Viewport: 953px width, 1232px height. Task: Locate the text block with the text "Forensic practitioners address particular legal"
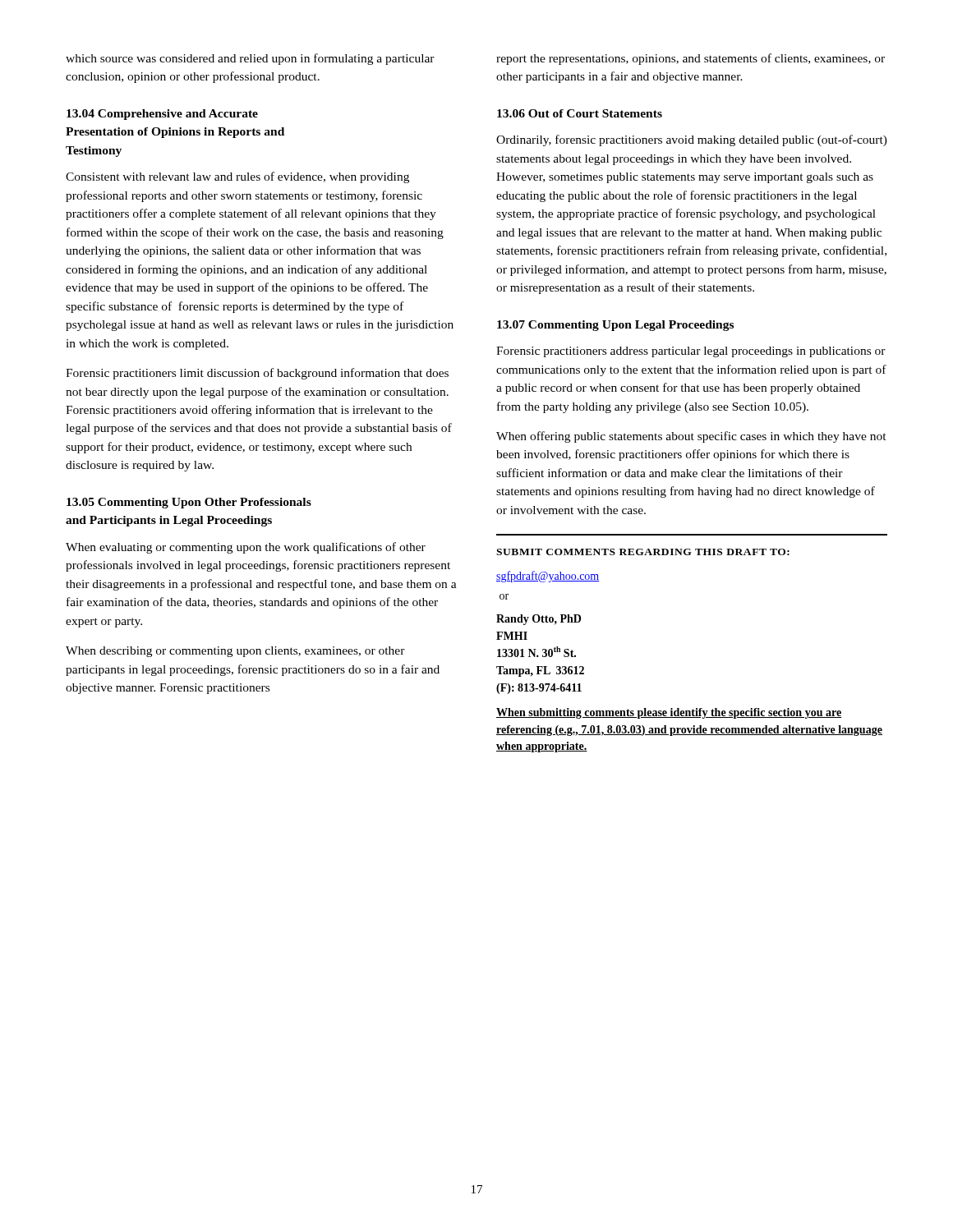pyautogui.click(x=691, y=378)
